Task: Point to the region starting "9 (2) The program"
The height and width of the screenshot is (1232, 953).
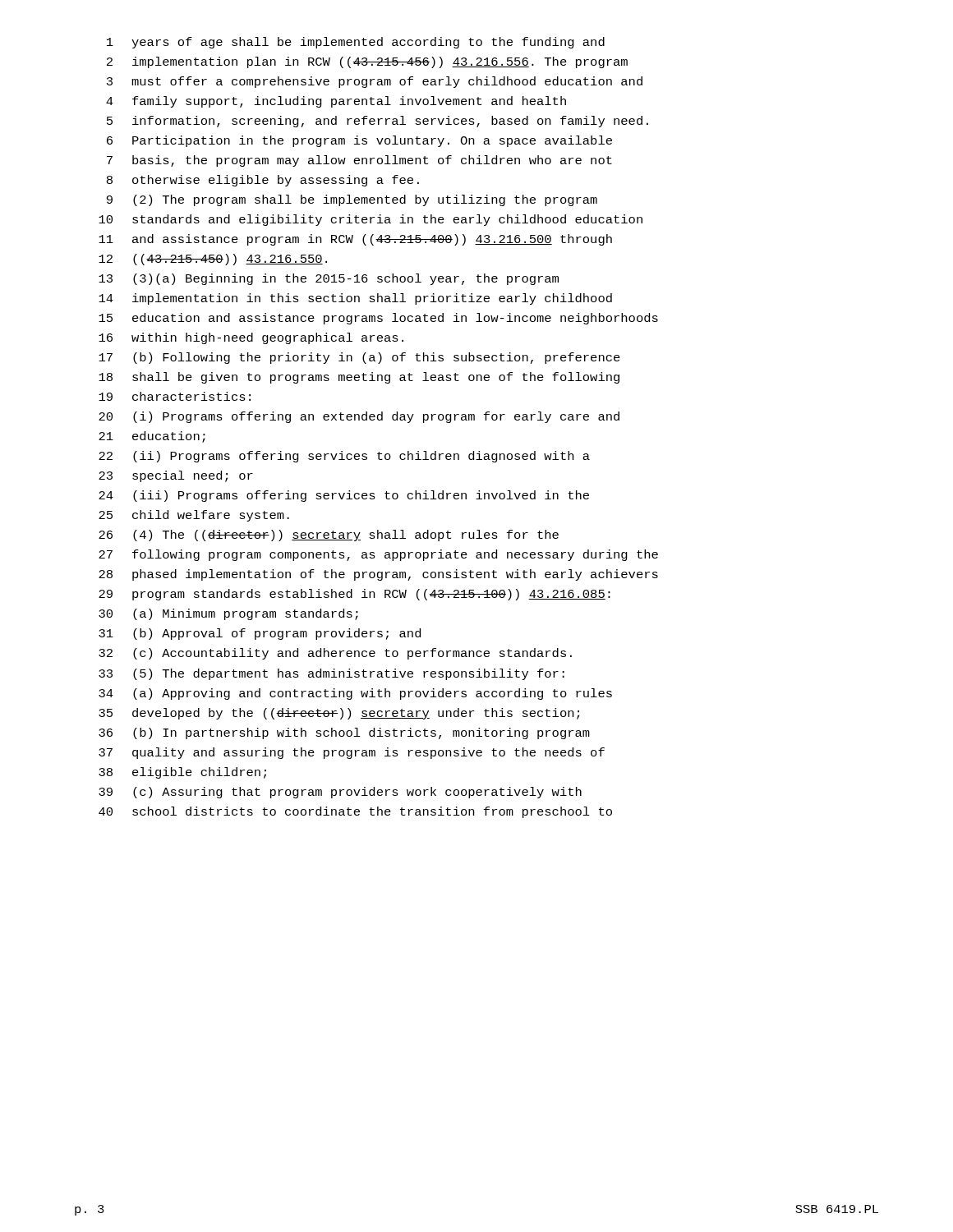Action: click(x=485, y=201)
